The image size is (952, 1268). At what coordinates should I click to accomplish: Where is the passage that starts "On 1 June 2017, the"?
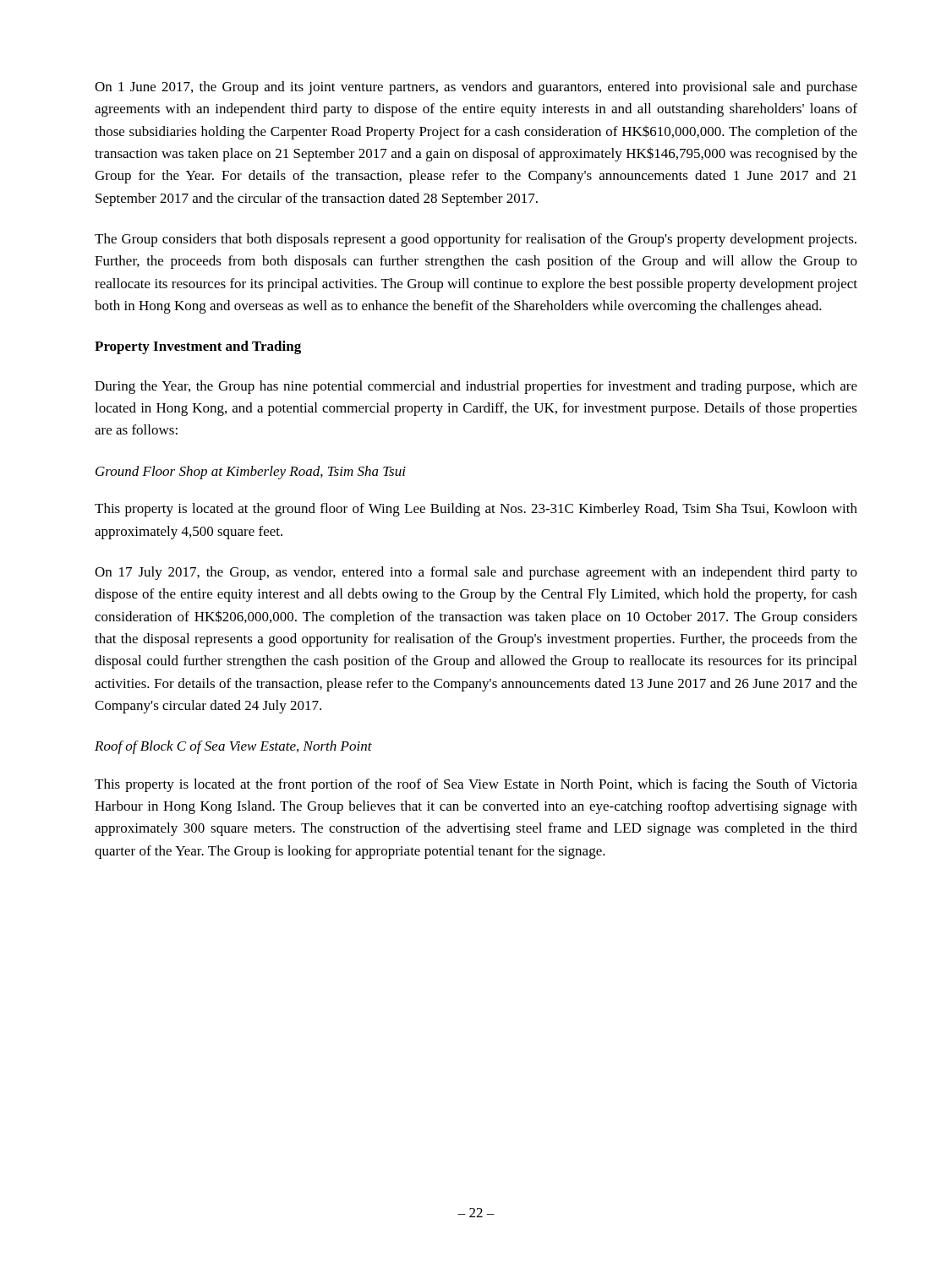[x=476, y=142]
